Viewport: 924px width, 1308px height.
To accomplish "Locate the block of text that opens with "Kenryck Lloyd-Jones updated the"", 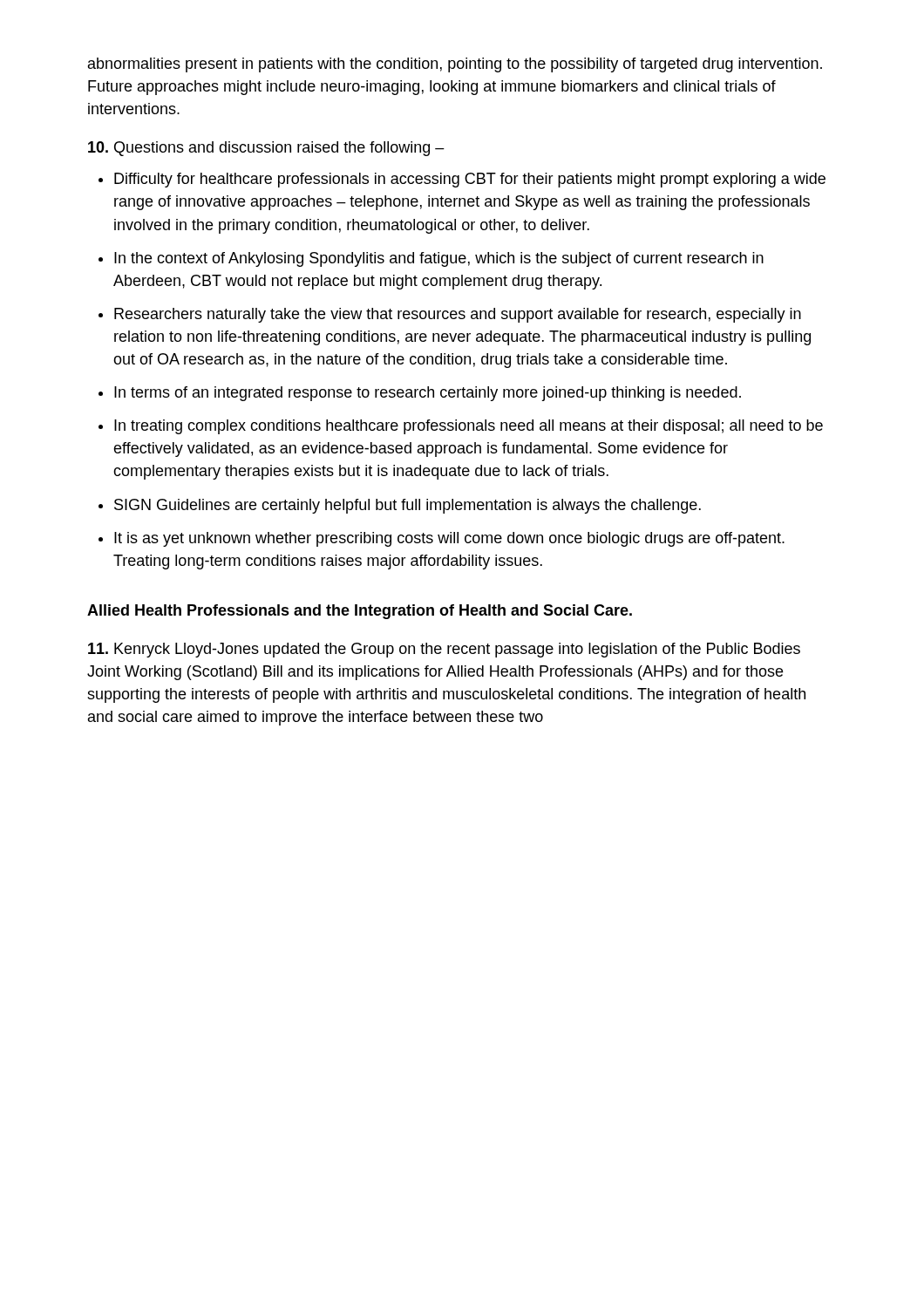I will click(447, 683).
